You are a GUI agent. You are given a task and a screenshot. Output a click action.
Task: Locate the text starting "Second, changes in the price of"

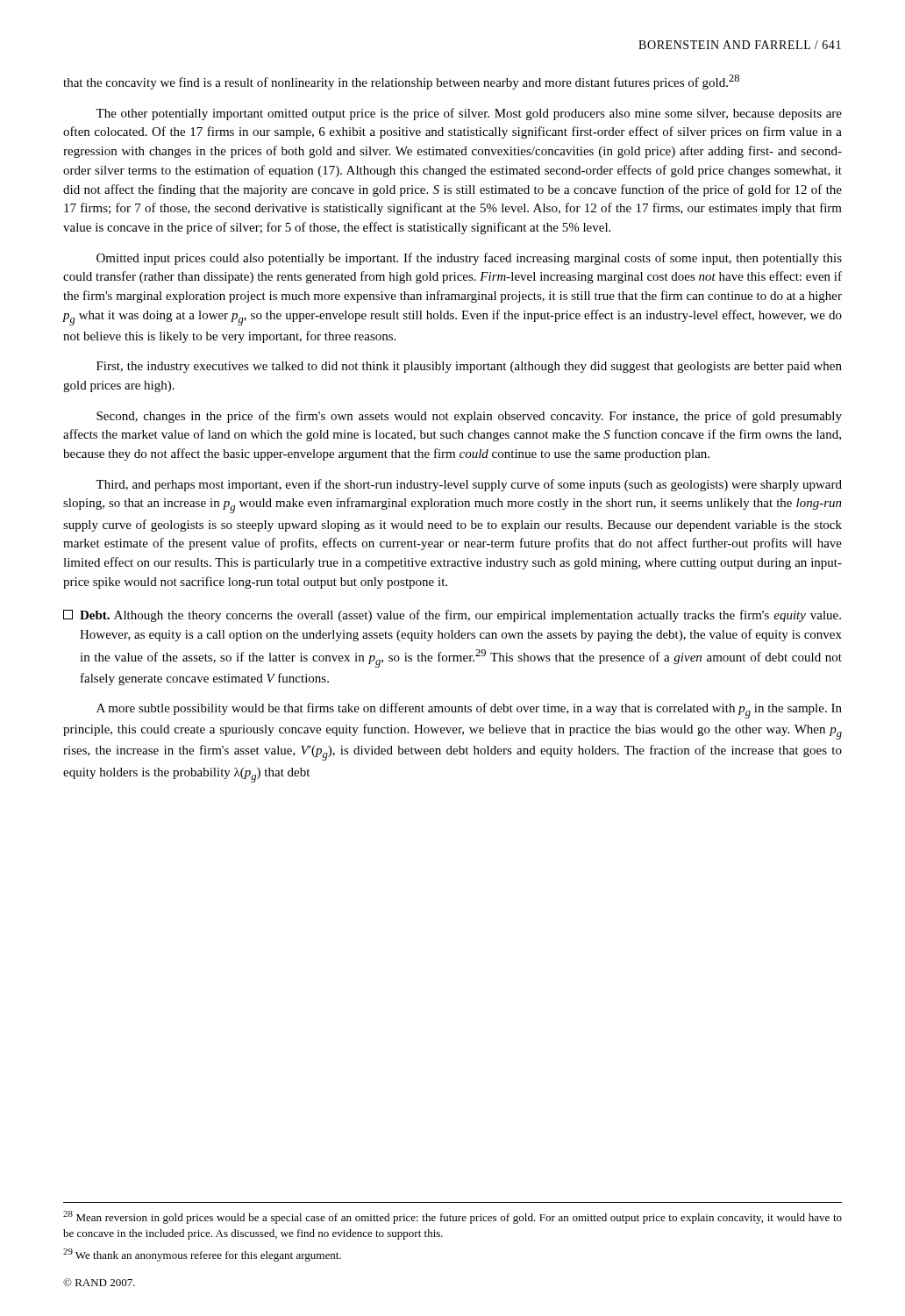(452, 435)
